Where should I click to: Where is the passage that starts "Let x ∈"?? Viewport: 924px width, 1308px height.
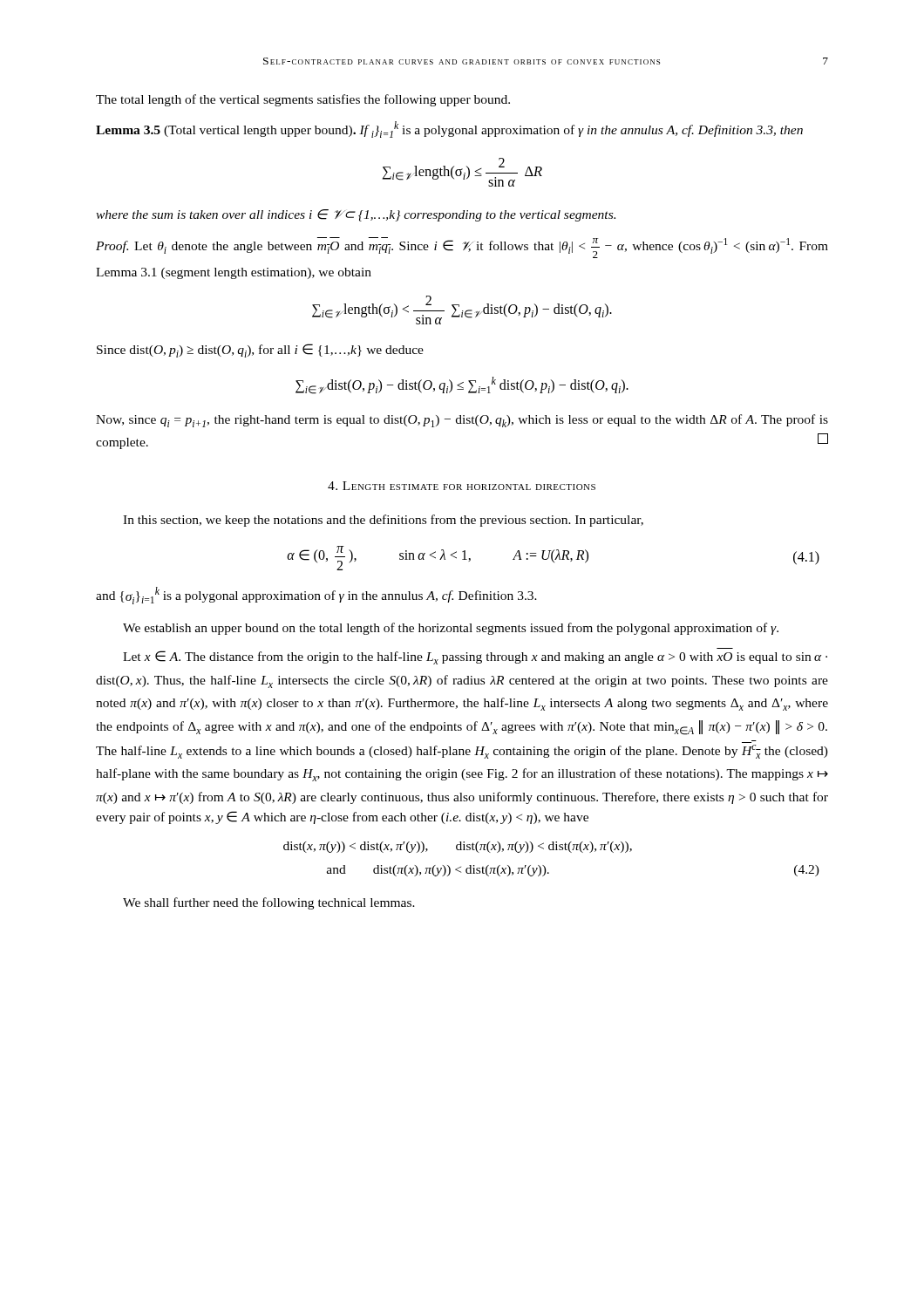(x=462, y=737)
